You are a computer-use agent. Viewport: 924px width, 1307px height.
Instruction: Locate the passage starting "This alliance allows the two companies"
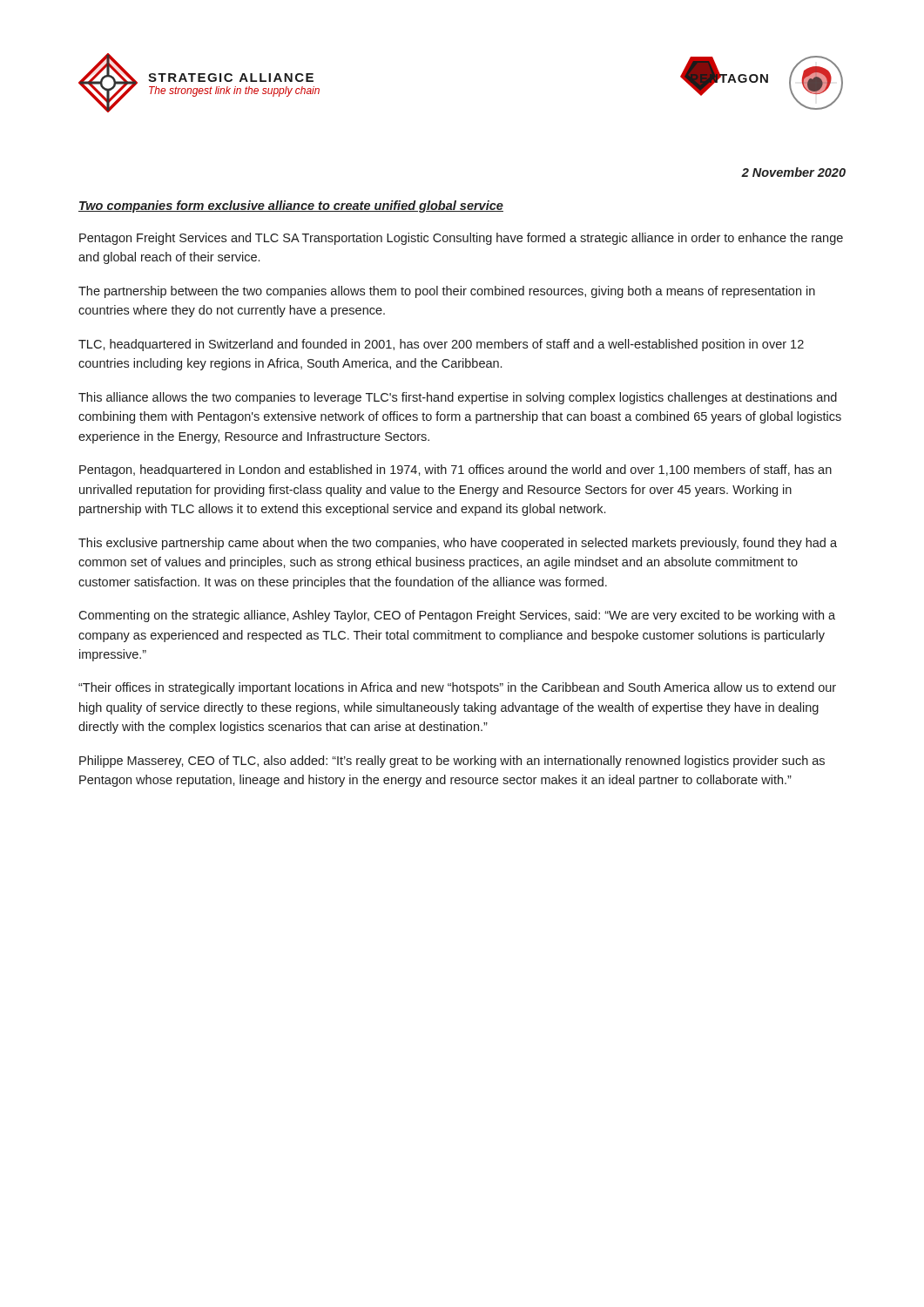coord(460,417)
